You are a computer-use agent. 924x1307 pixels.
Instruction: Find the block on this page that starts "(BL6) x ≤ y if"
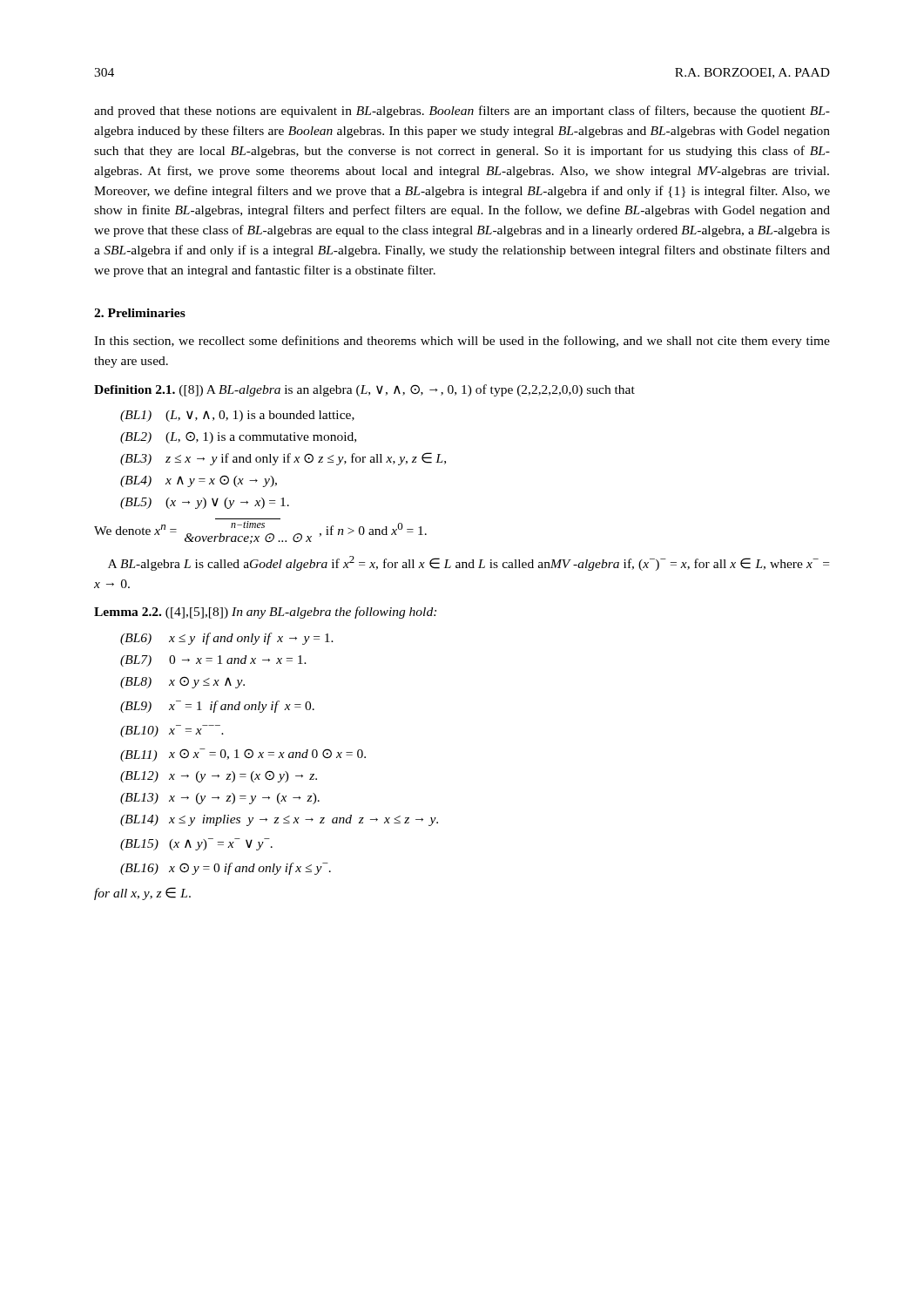[x=227, y=638]
